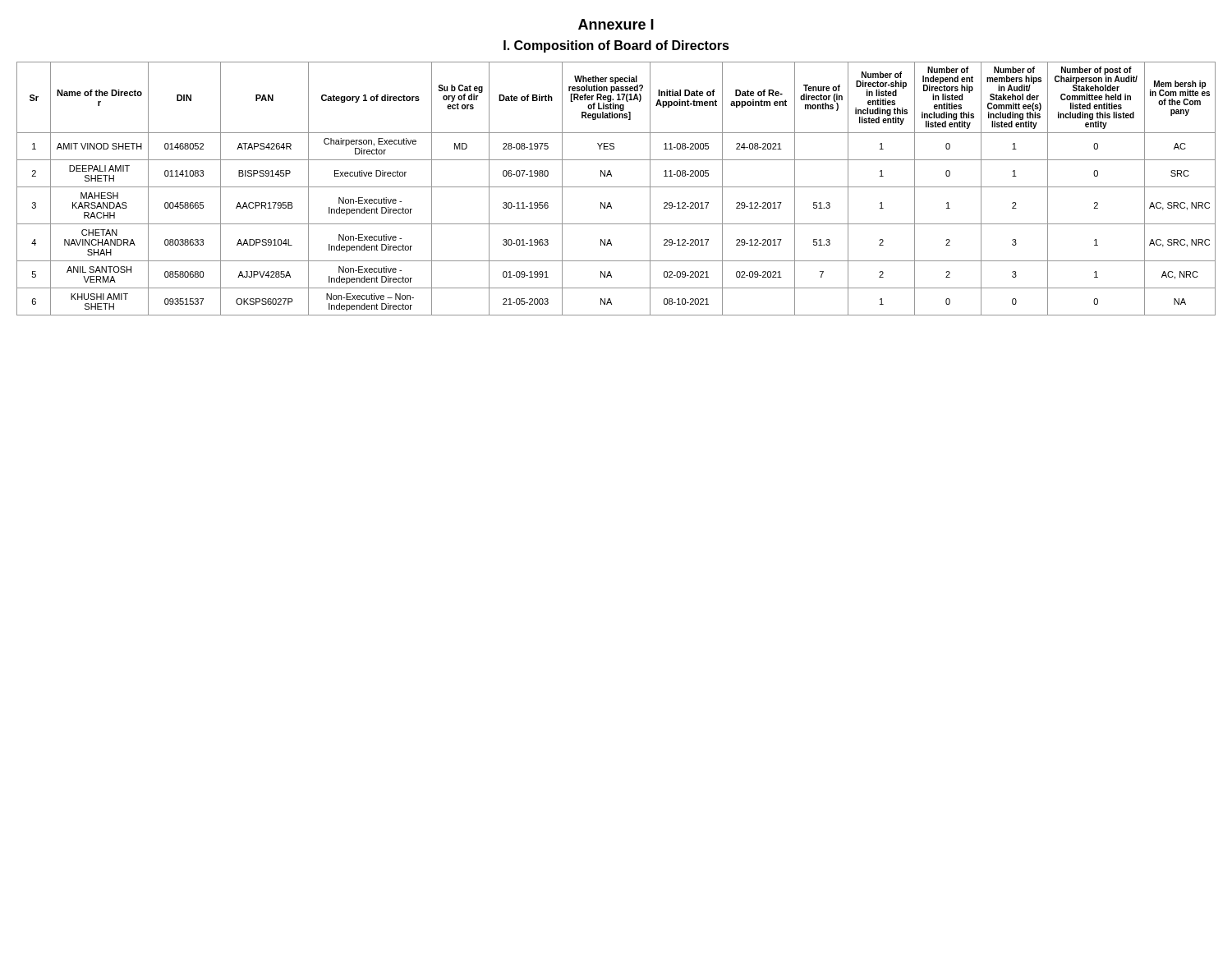Locate the section header containing "I. Composition of Board of"

pos(616,46)
